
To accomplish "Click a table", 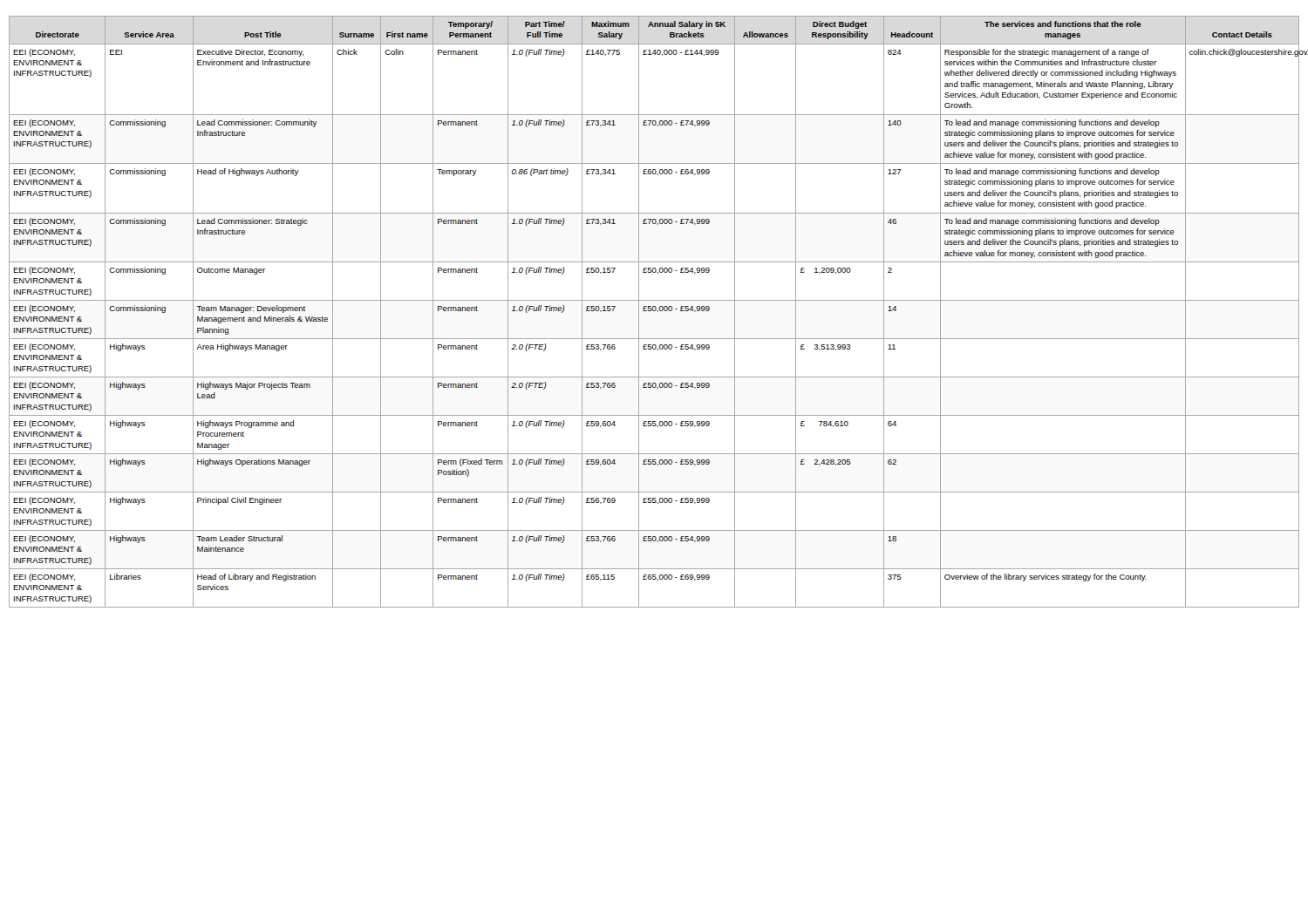I will (654, 312).
